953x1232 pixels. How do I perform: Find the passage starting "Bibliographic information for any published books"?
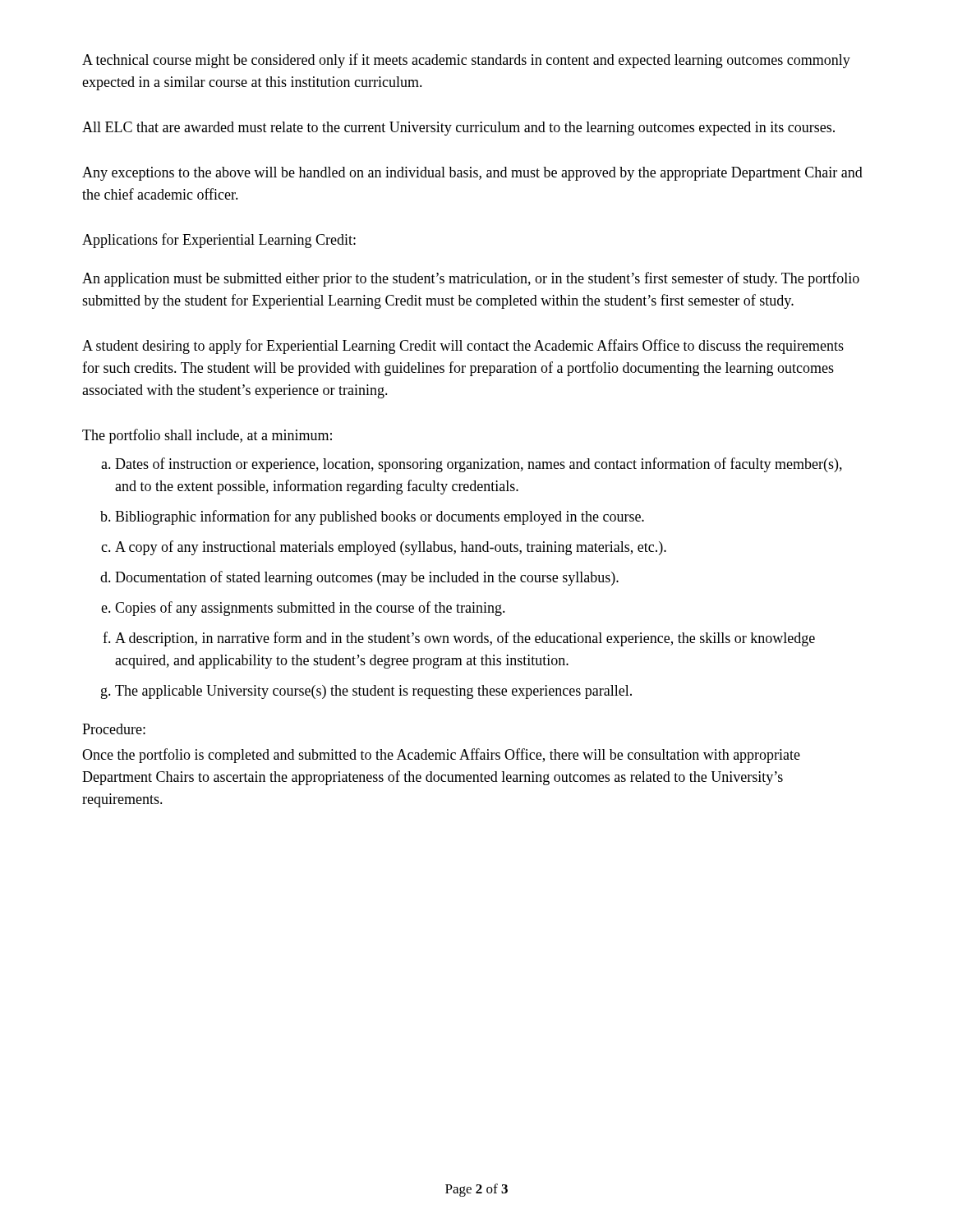pos(380,517)
